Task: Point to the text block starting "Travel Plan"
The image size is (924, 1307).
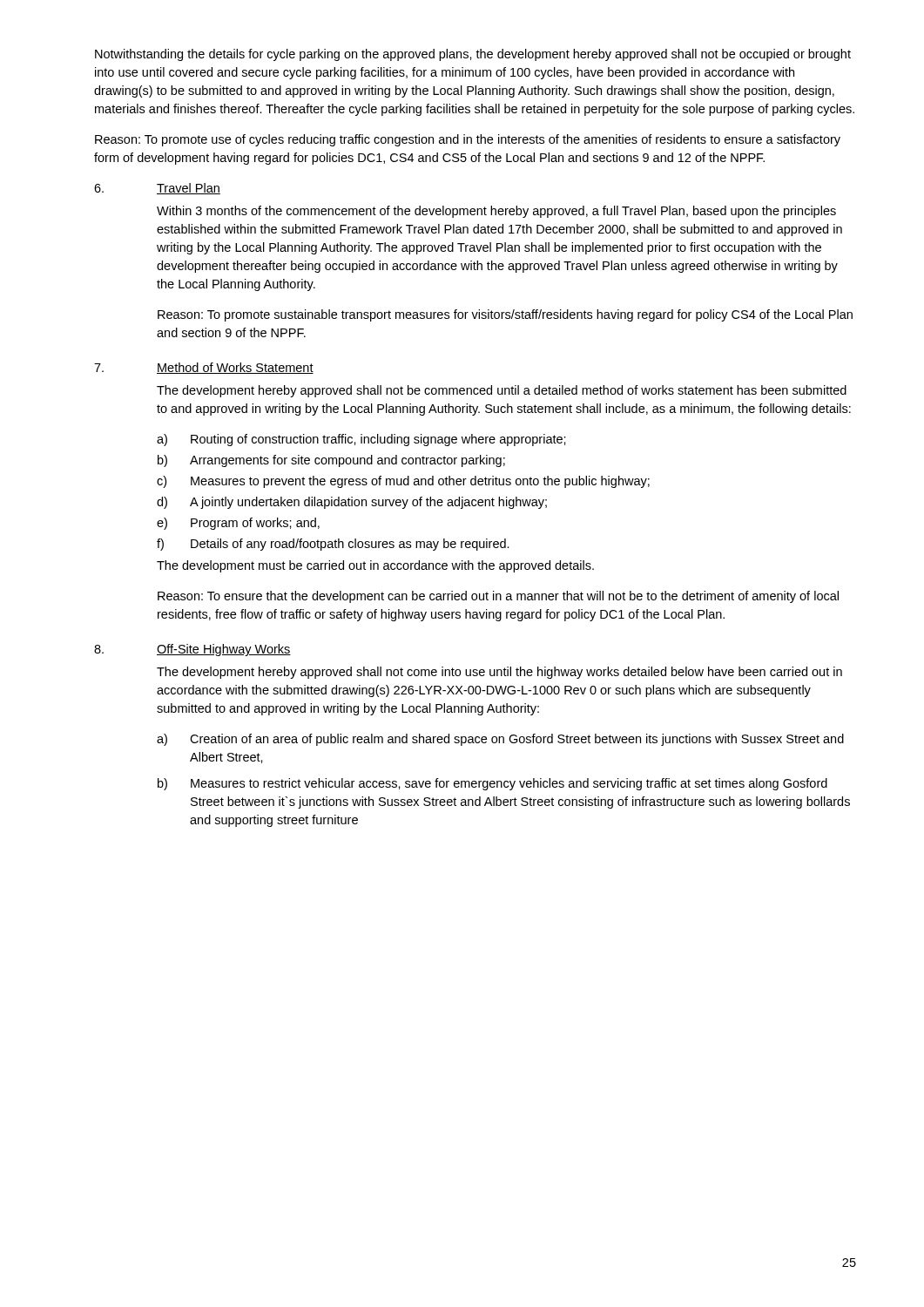Action: click(188, 188)
